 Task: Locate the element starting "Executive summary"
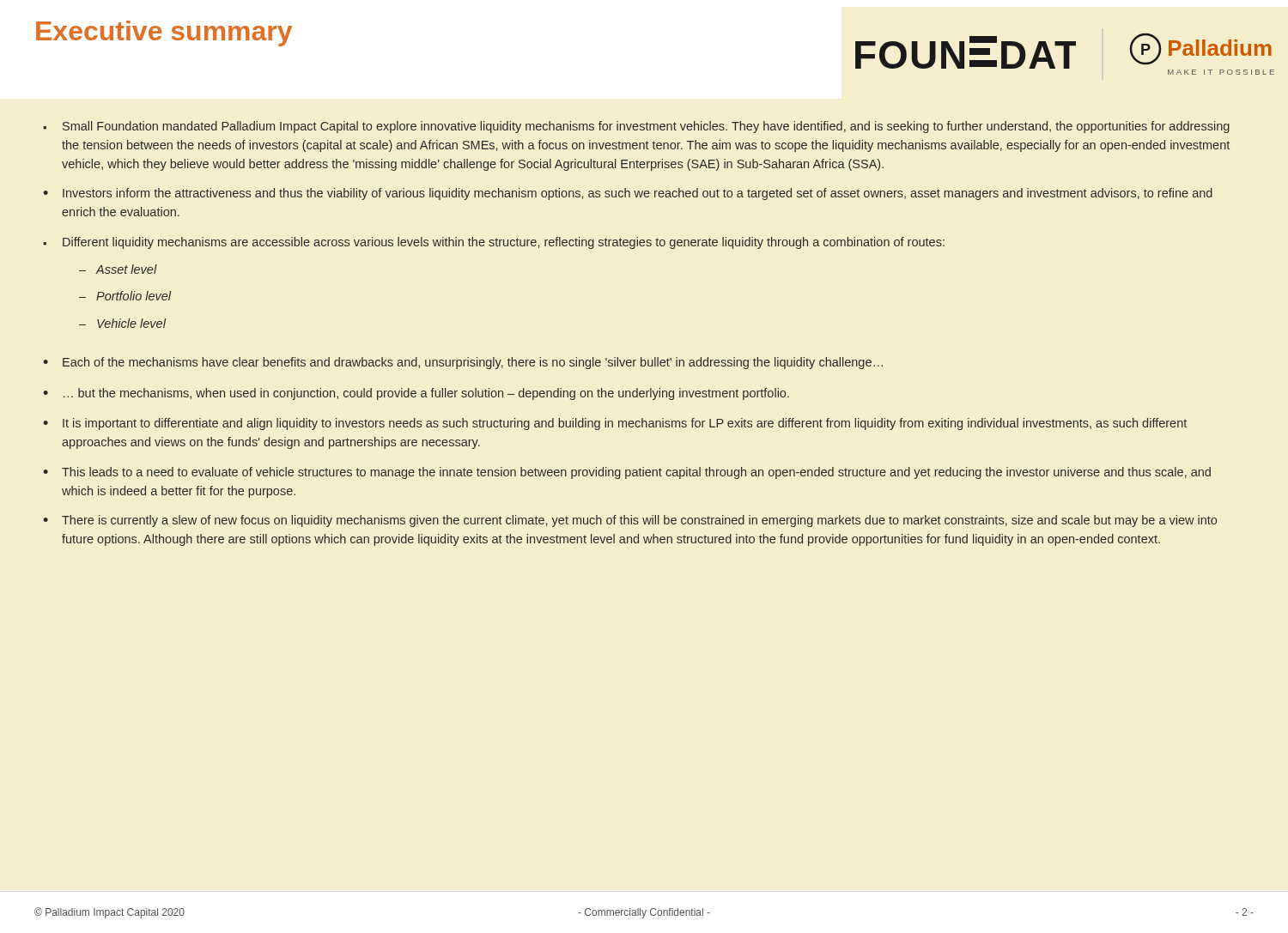[163, 31]
